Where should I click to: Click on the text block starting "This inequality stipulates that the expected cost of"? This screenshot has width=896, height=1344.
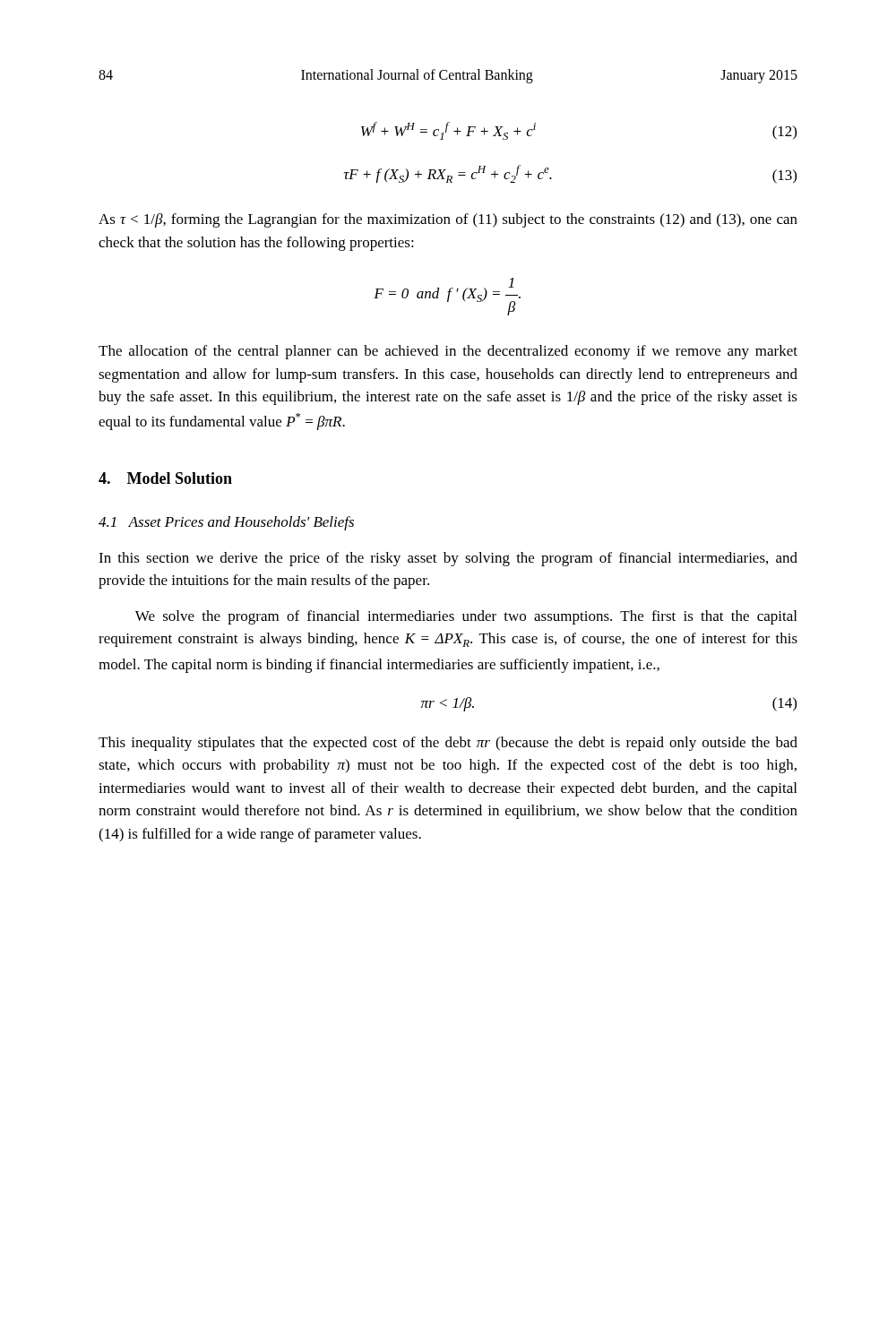(448, 788)
